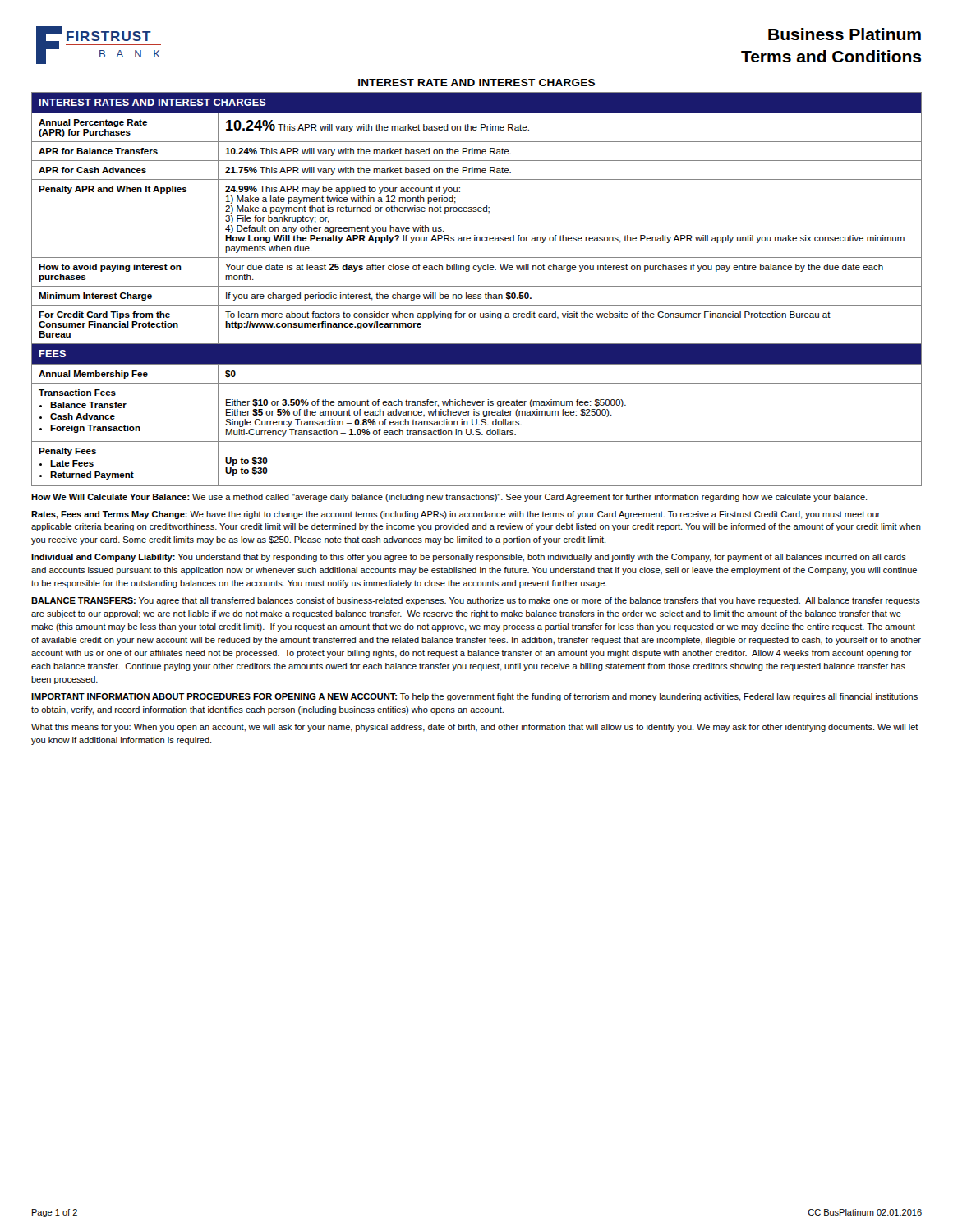Find the text block containing "BALANCE TRANSFERS: You agree that"
This screenshot has width=953, height=1232.
coord(476,641)
